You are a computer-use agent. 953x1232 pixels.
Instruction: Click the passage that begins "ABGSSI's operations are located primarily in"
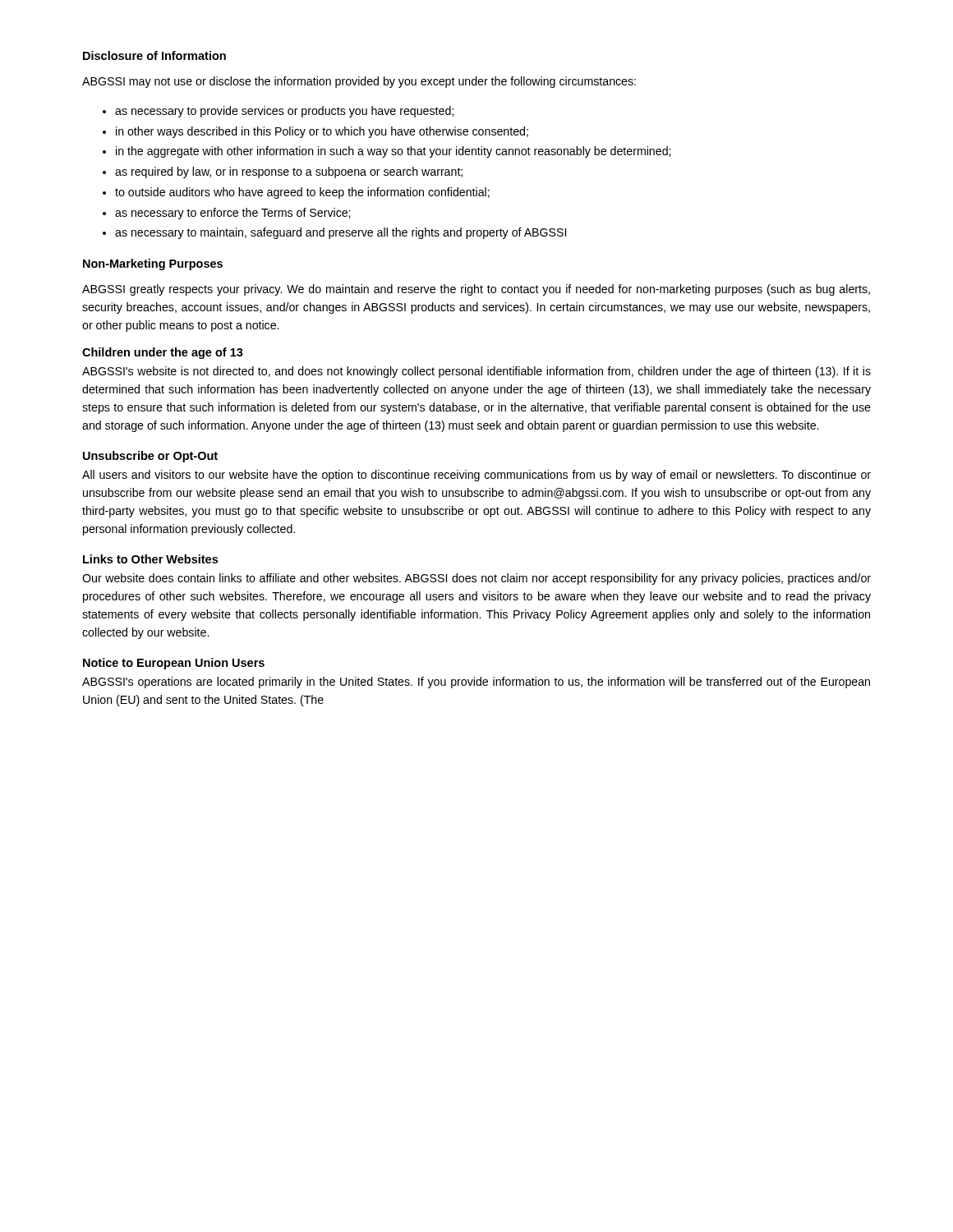476,691
